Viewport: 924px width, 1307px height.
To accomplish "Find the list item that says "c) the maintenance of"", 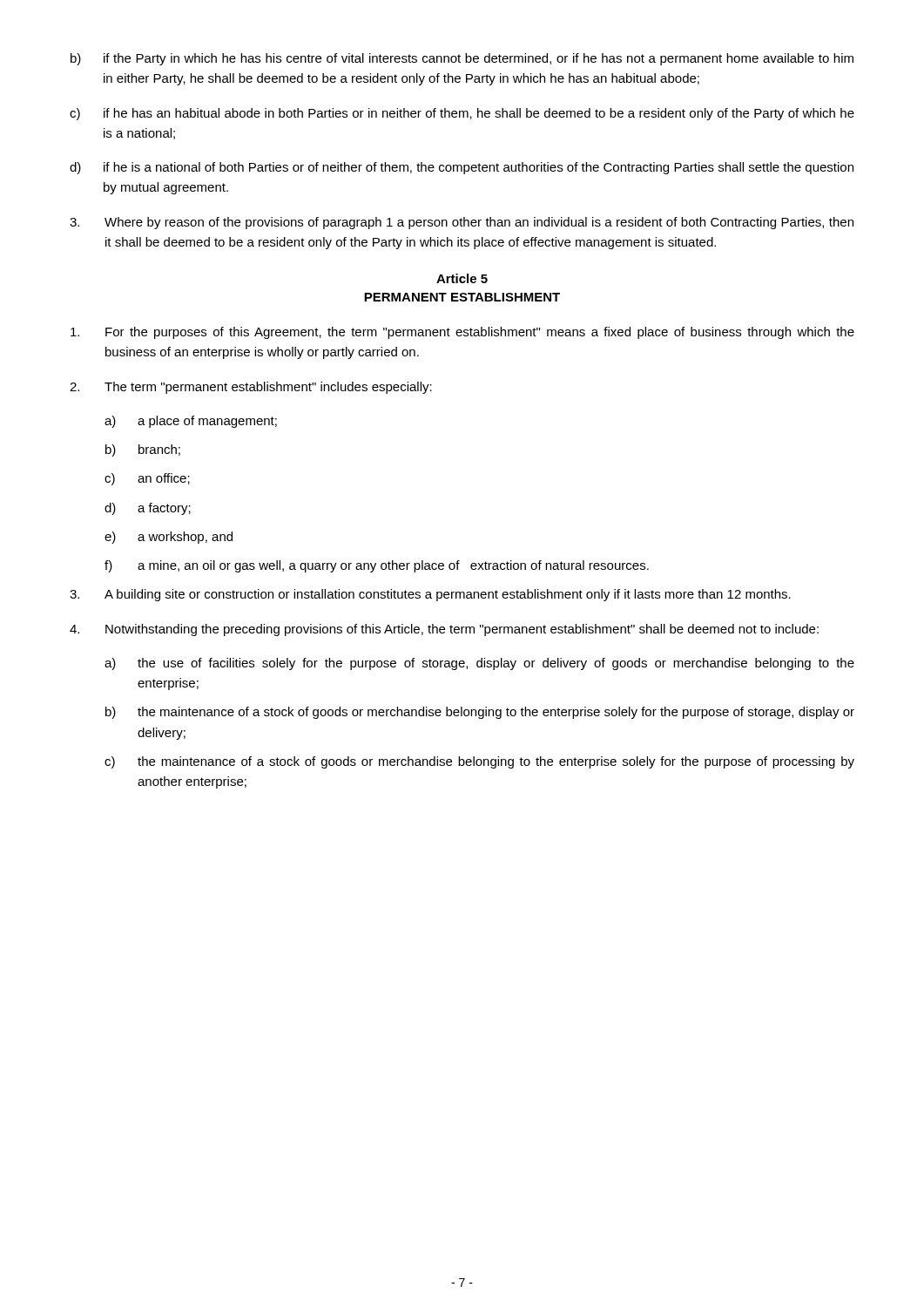I will click(479, 771).
